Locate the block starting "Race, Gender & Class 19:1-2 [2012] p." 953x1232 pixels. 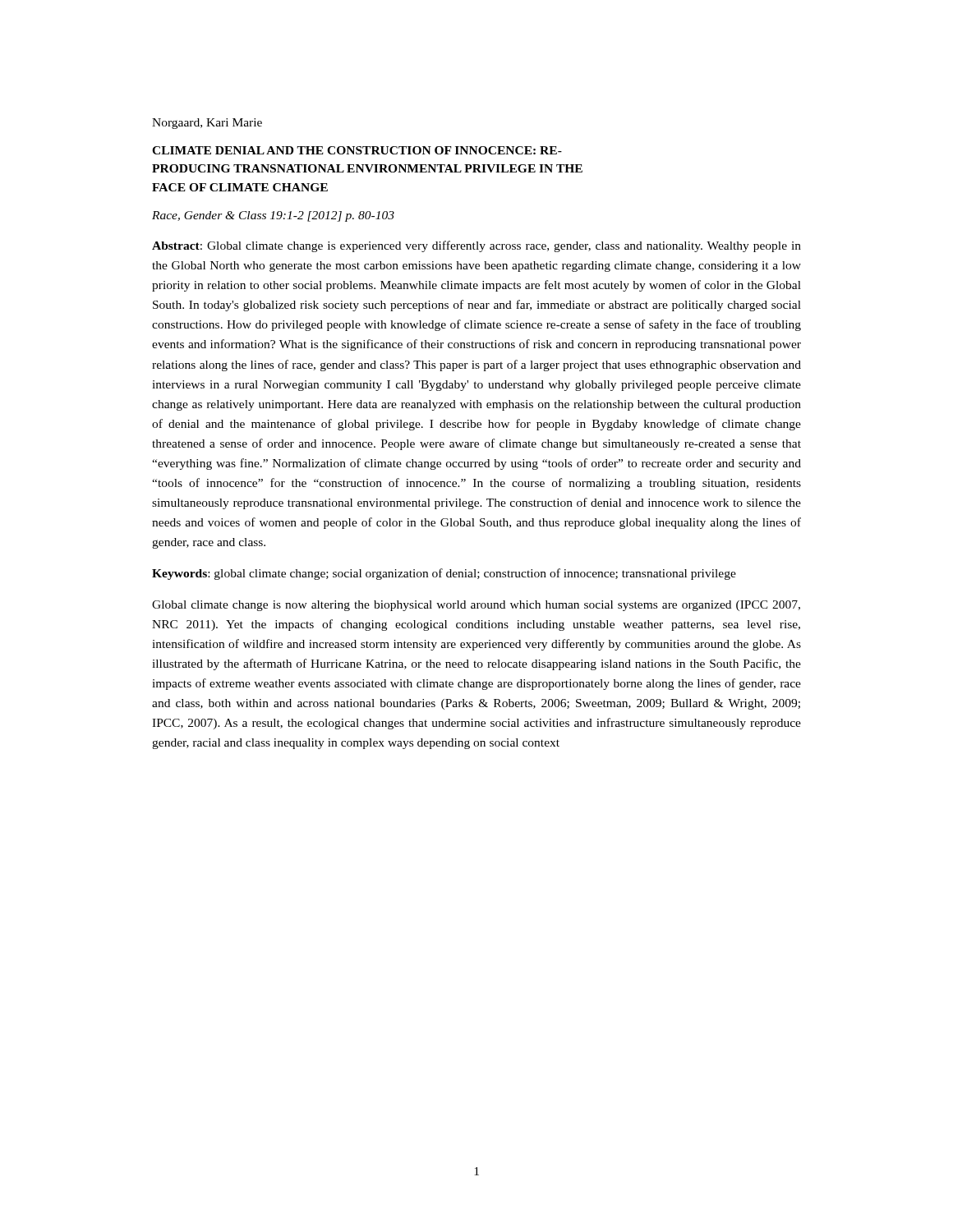[x=273, y=215]
